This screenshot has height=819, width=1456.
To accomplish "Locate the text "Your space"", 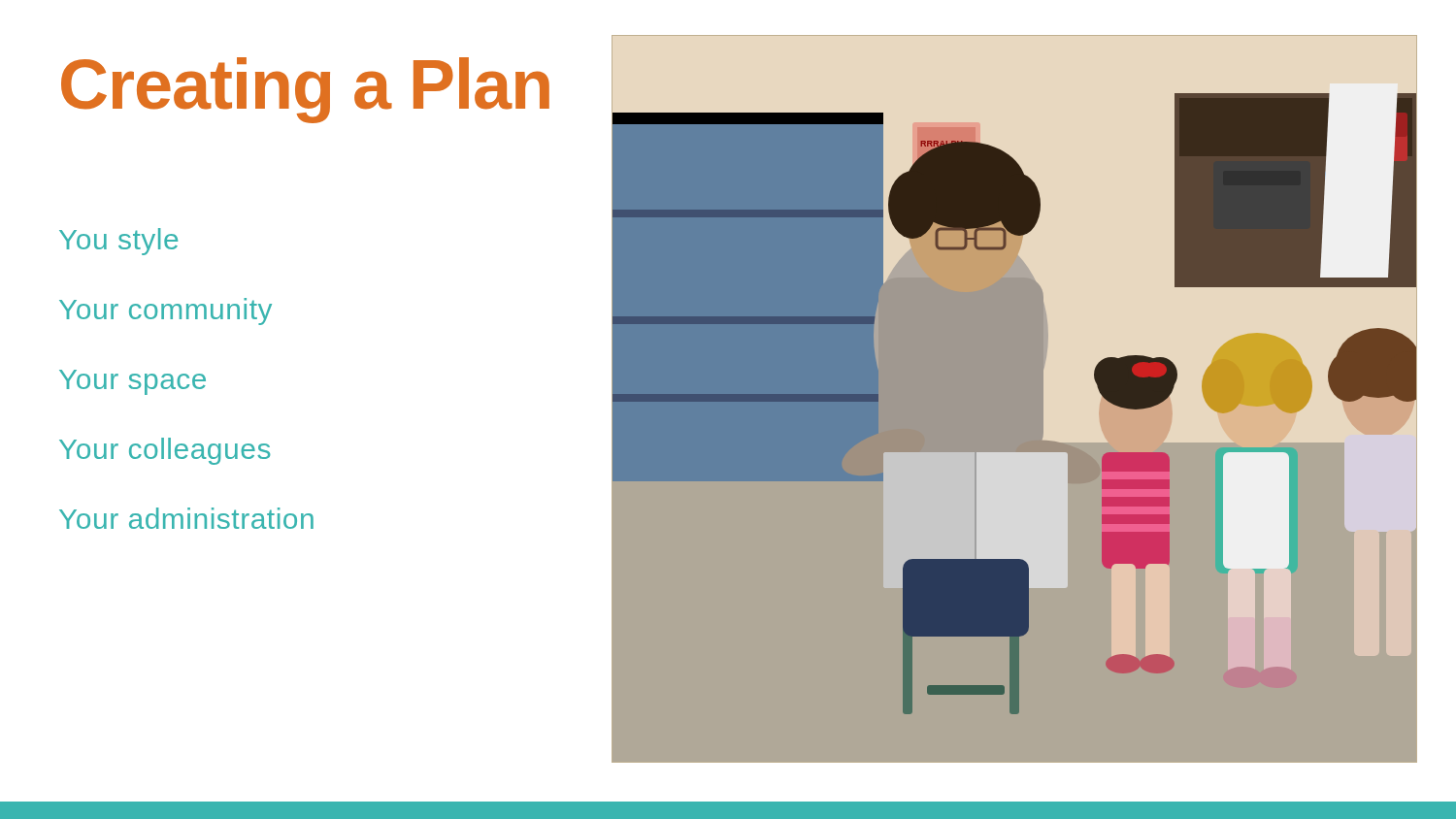I will tap(133, 379).
